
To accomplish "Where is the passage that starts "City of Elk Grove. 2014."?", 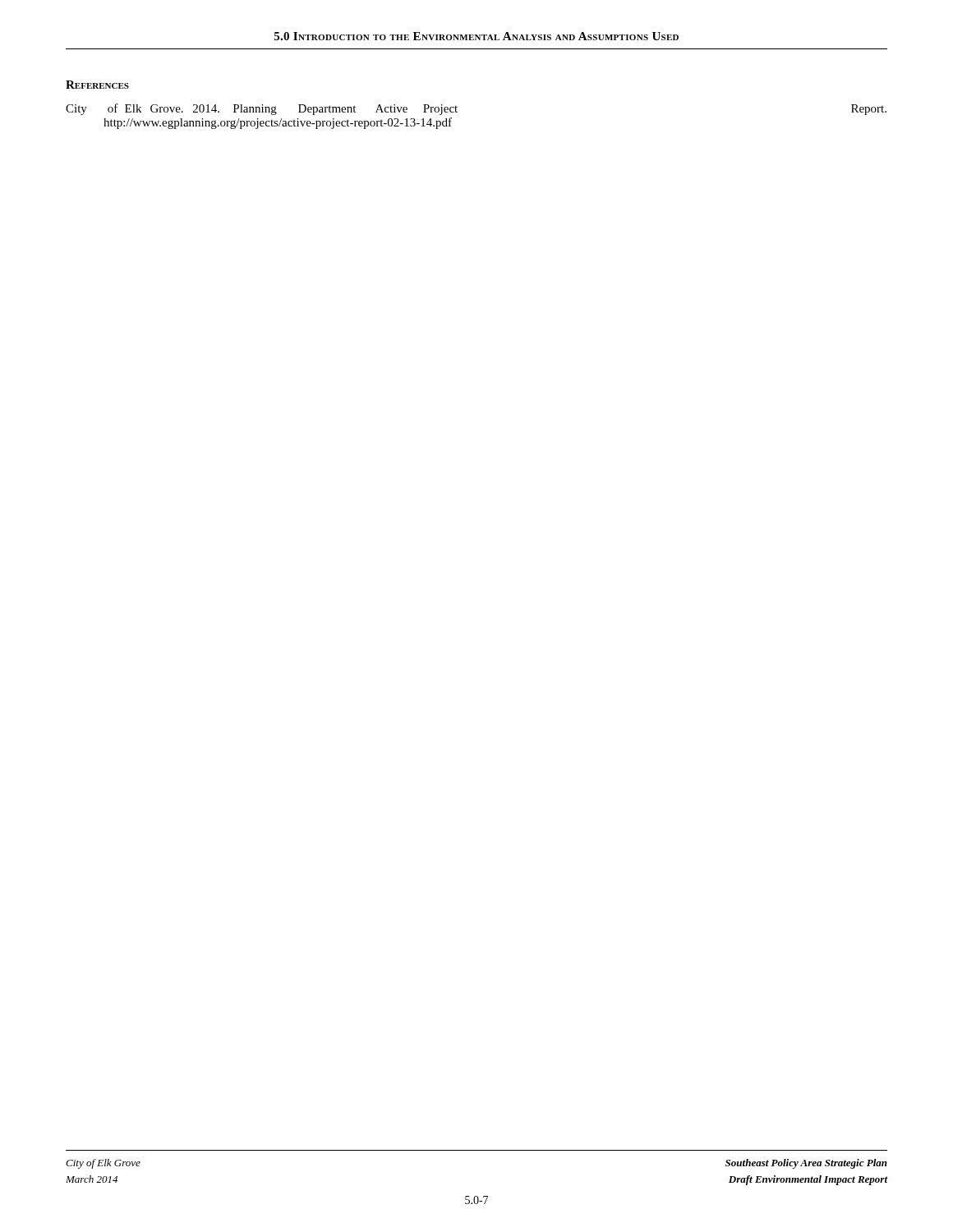I will tap(161, 109).
